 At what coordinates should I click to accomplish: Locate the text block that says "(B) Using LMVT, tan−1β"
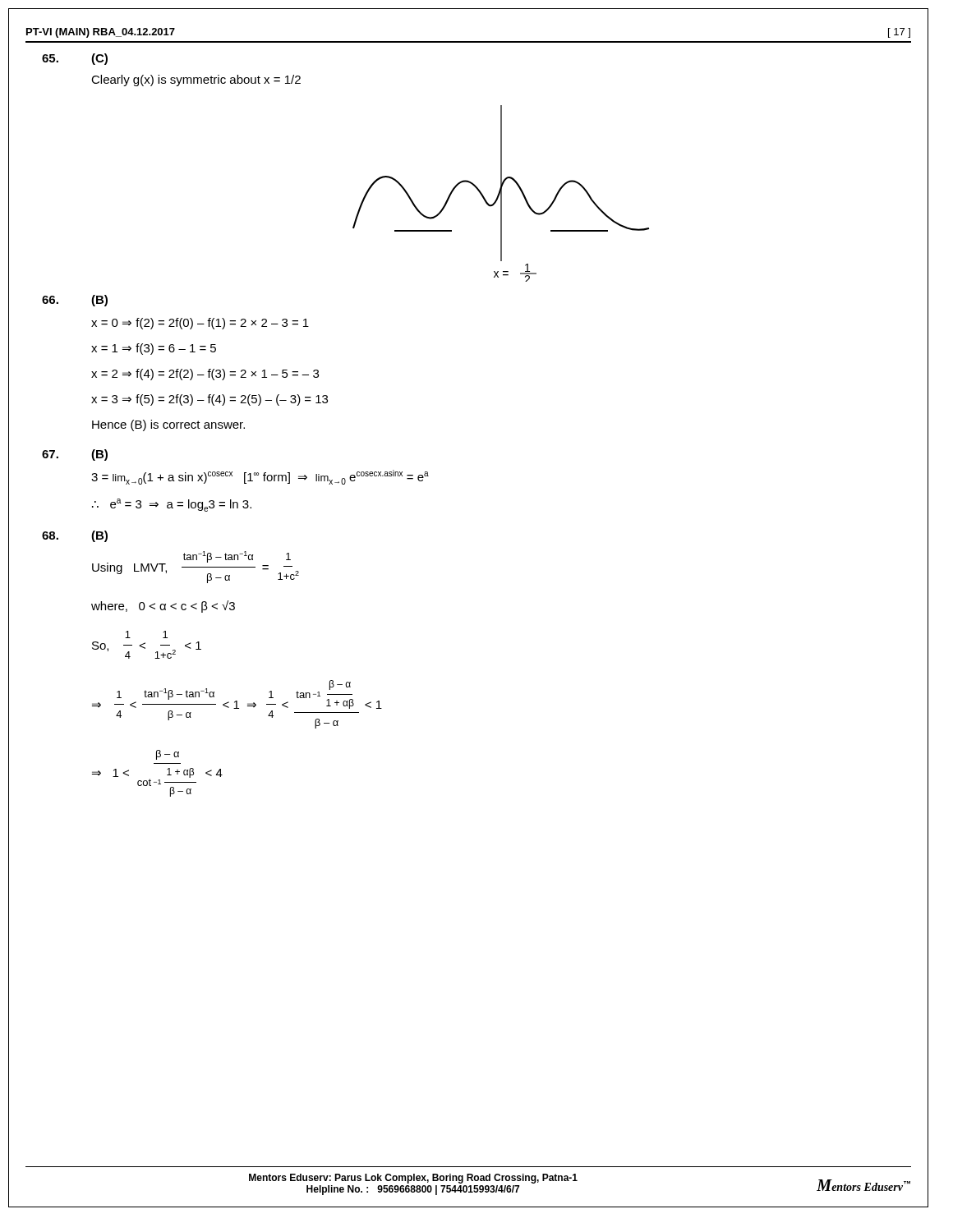48,536
